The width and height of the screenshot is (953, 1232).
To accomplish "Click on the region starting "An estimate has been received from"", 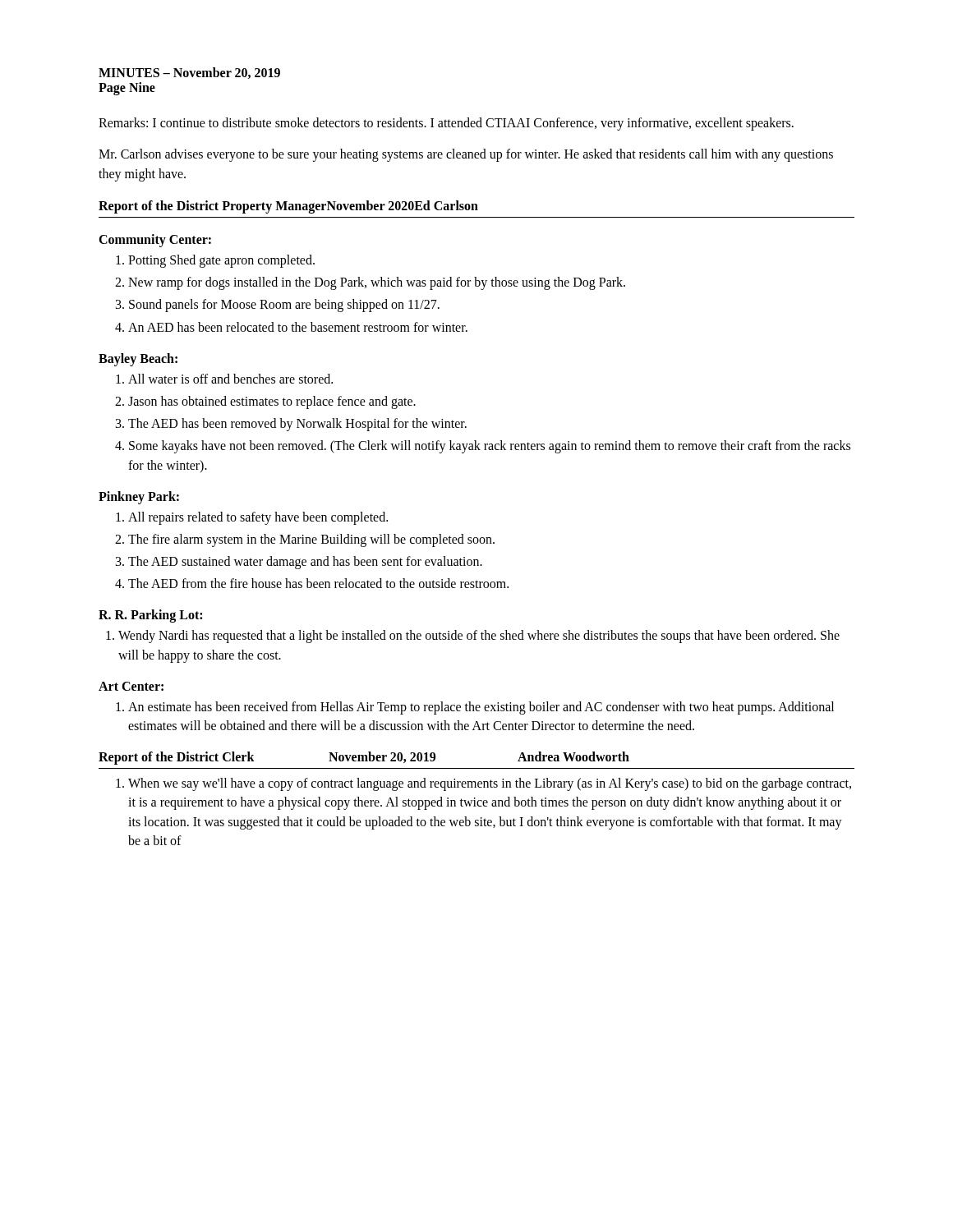I will pyautogui.click(x=476, y=716).
